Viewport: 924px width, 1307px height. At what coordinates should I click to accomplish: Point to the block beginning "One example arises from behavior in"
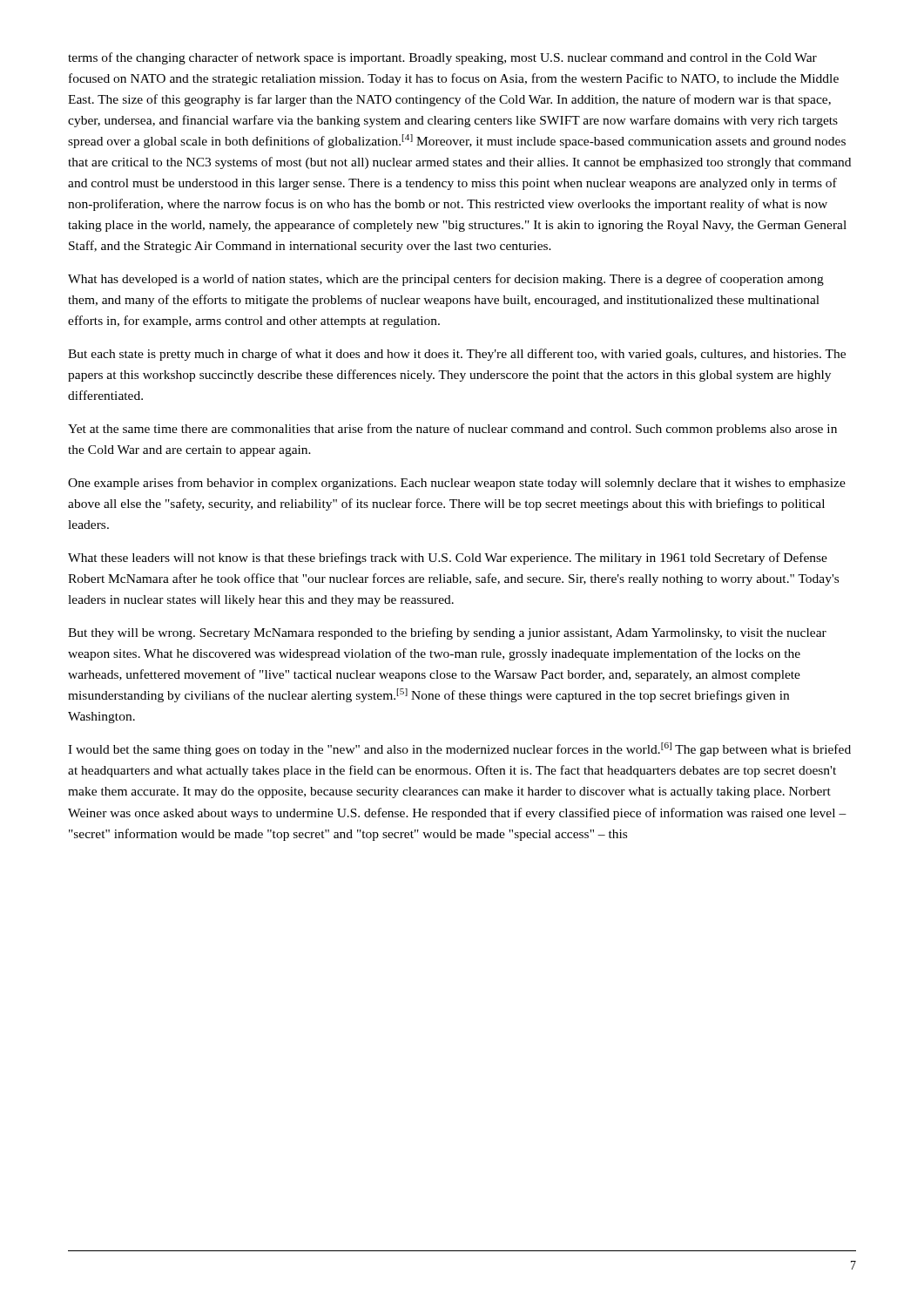point(462,504)
